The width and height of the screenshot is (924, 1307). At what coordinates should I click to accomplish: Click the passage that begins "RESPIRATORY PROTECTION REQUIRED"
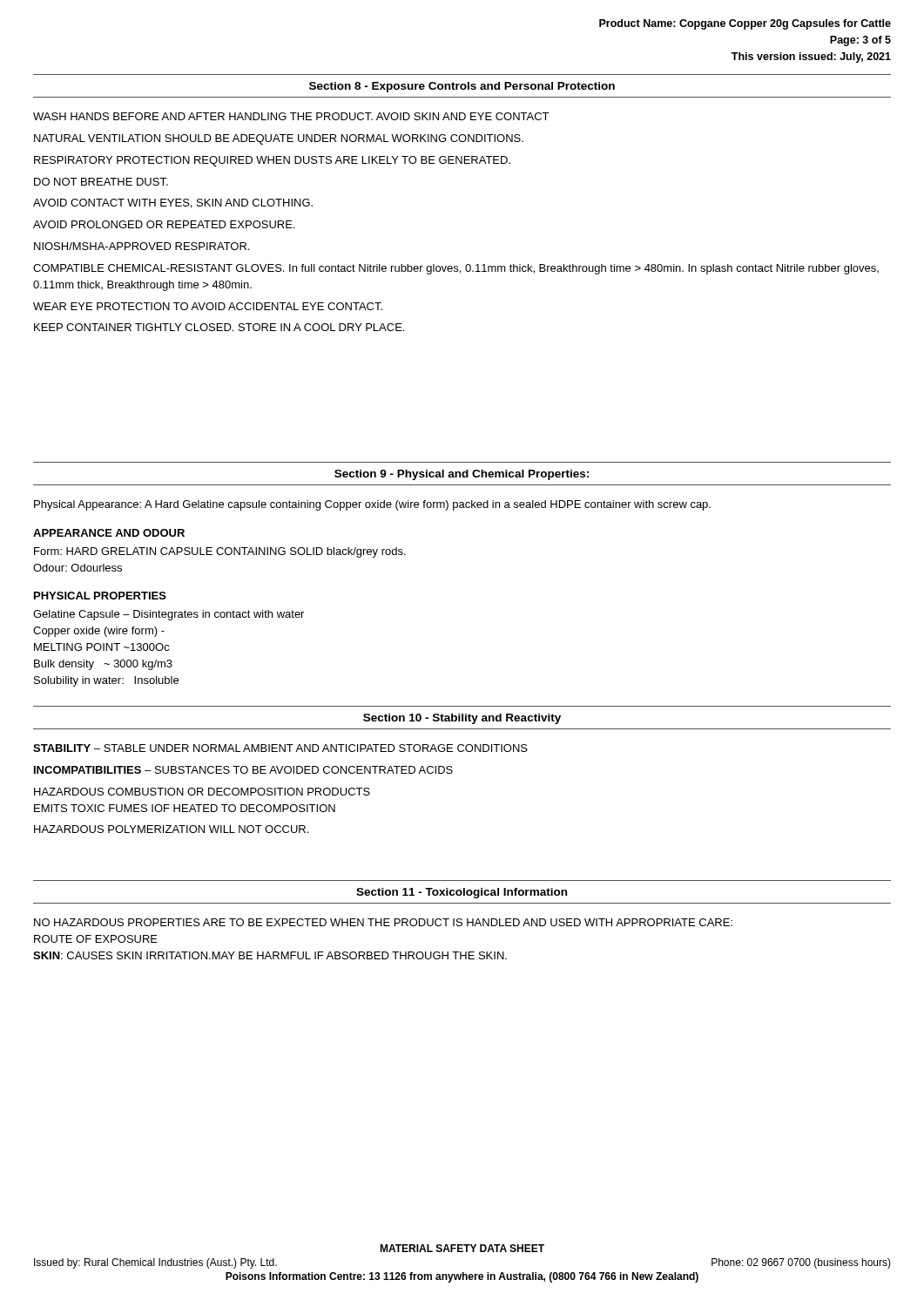click(272, 160)
